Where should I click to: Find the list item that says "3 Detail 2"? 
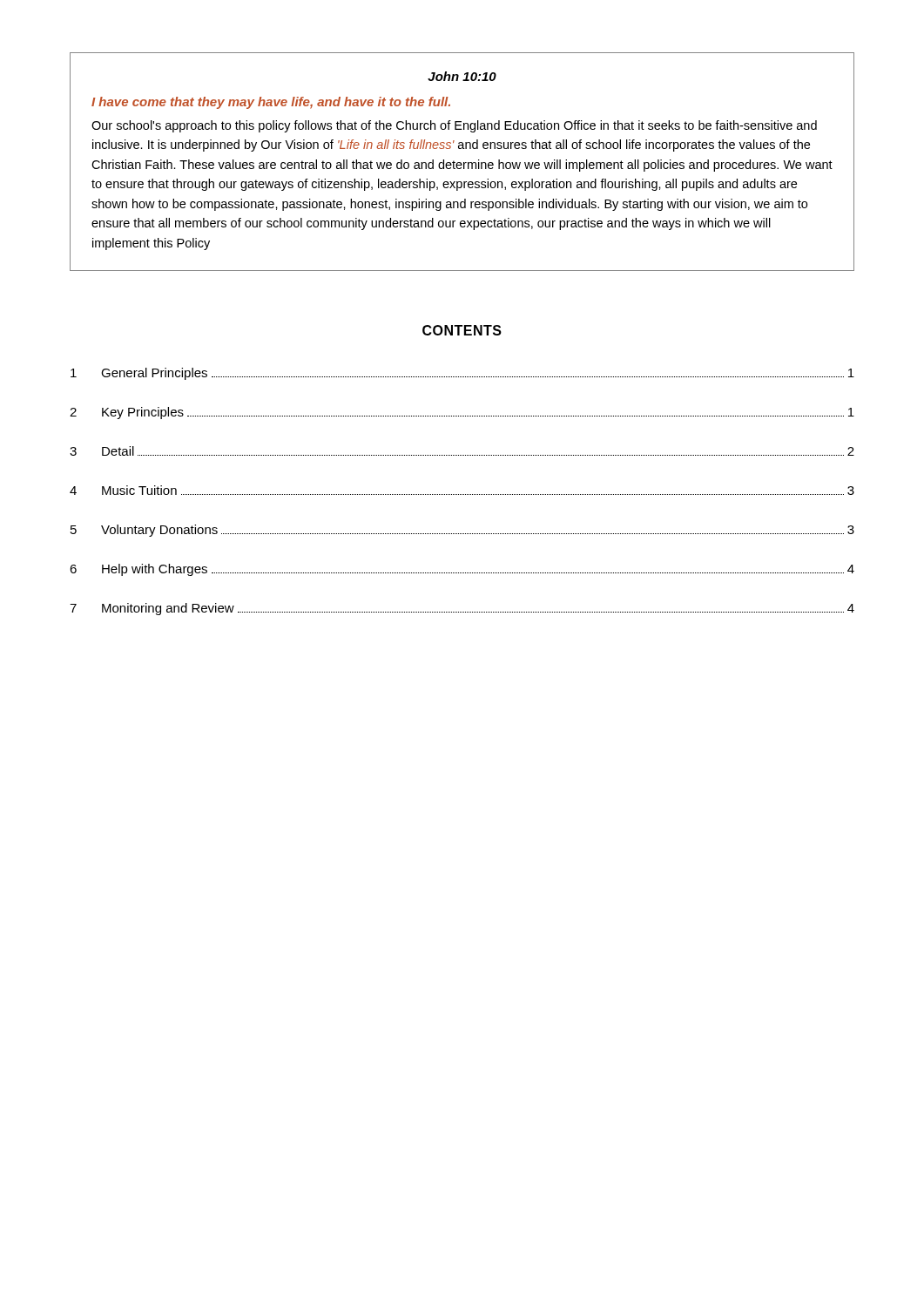tap(462, 451)
